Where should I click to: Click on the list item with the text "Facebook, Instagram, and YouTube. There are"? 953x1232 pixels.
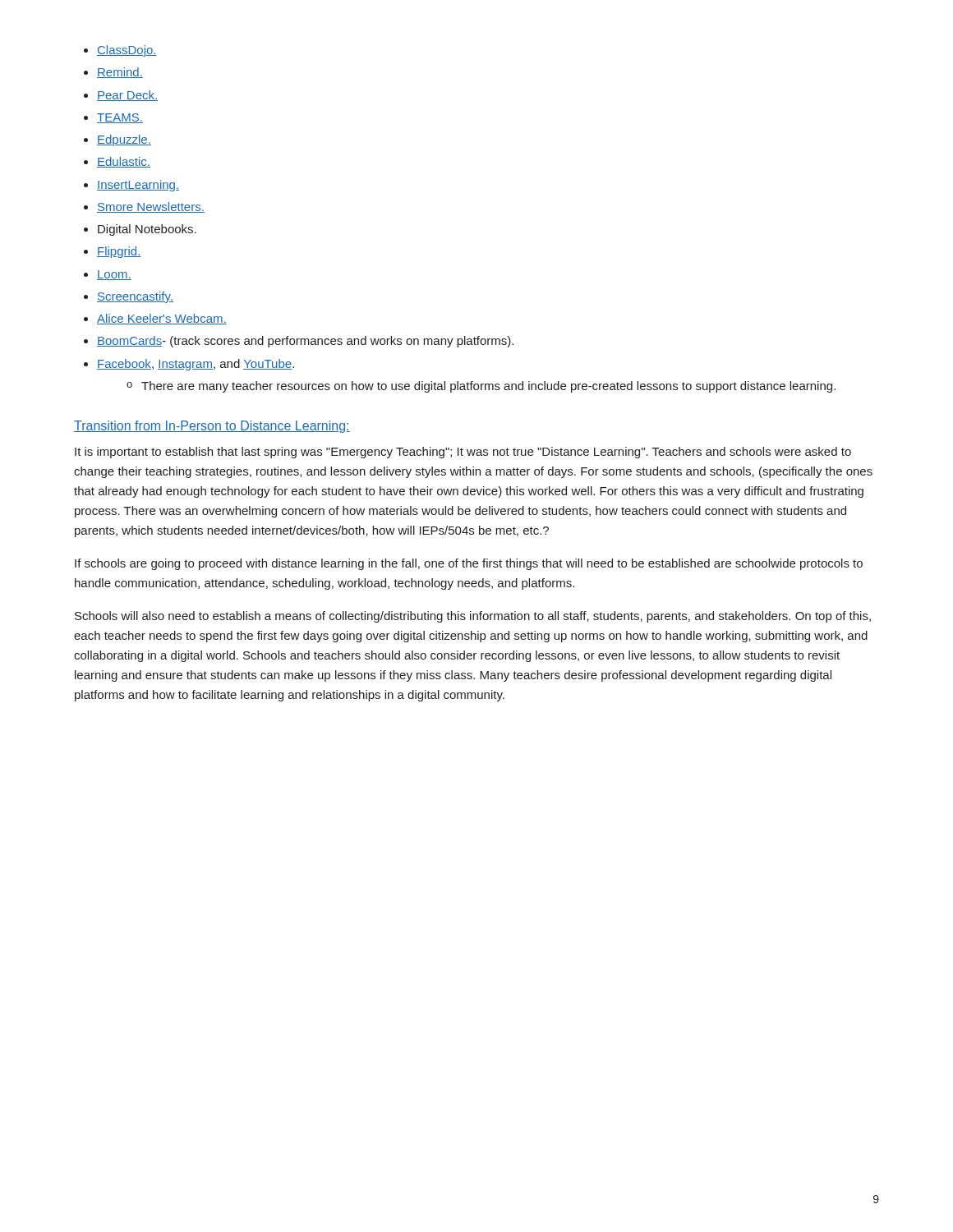(x=488, y=374)
